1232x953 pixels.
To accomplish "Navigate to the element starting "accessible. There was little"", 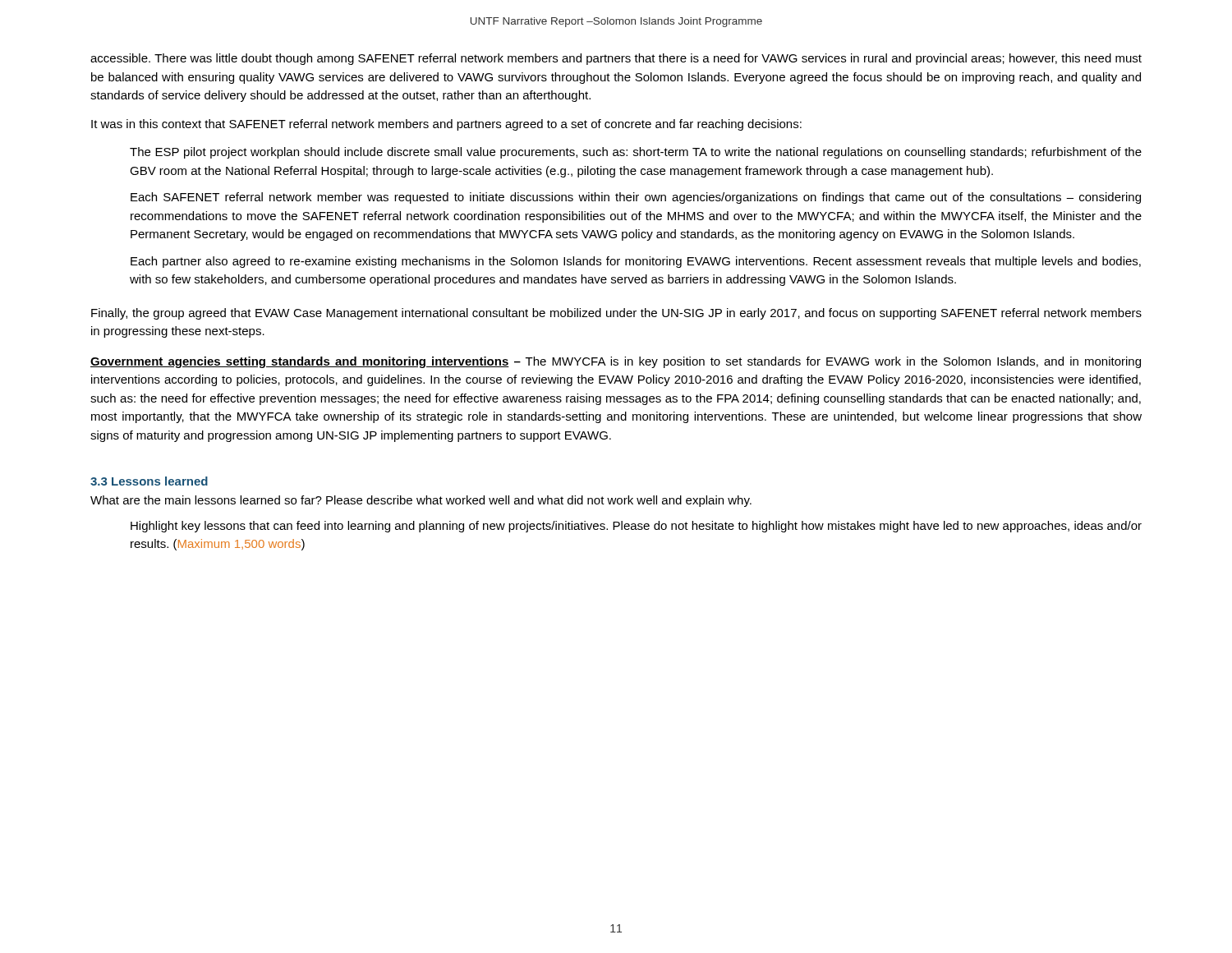I will [616, 76].
